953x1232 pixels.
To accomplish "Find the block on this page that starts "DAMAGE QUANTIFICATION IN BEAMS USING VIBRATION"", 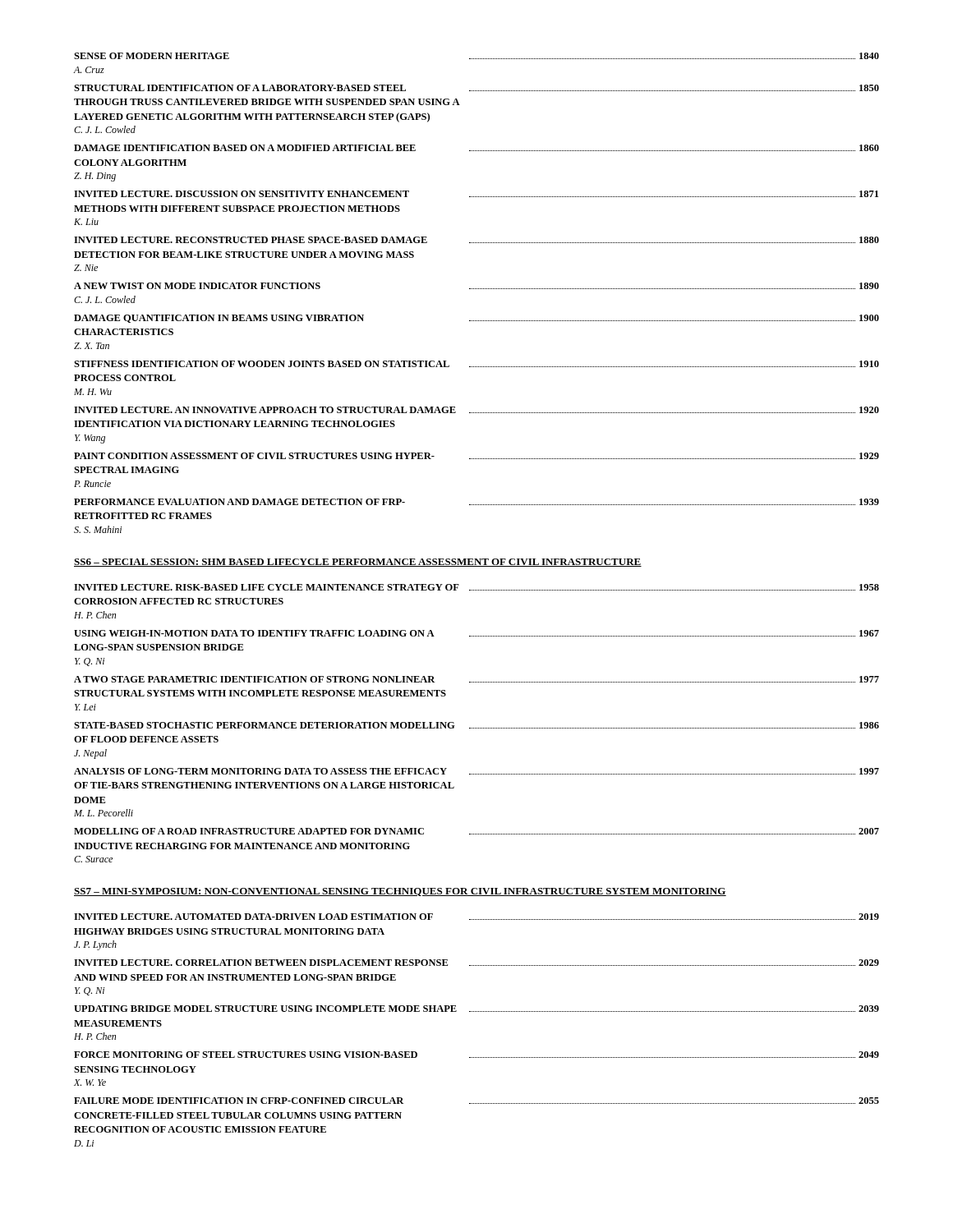I will [x=476, y=331].
